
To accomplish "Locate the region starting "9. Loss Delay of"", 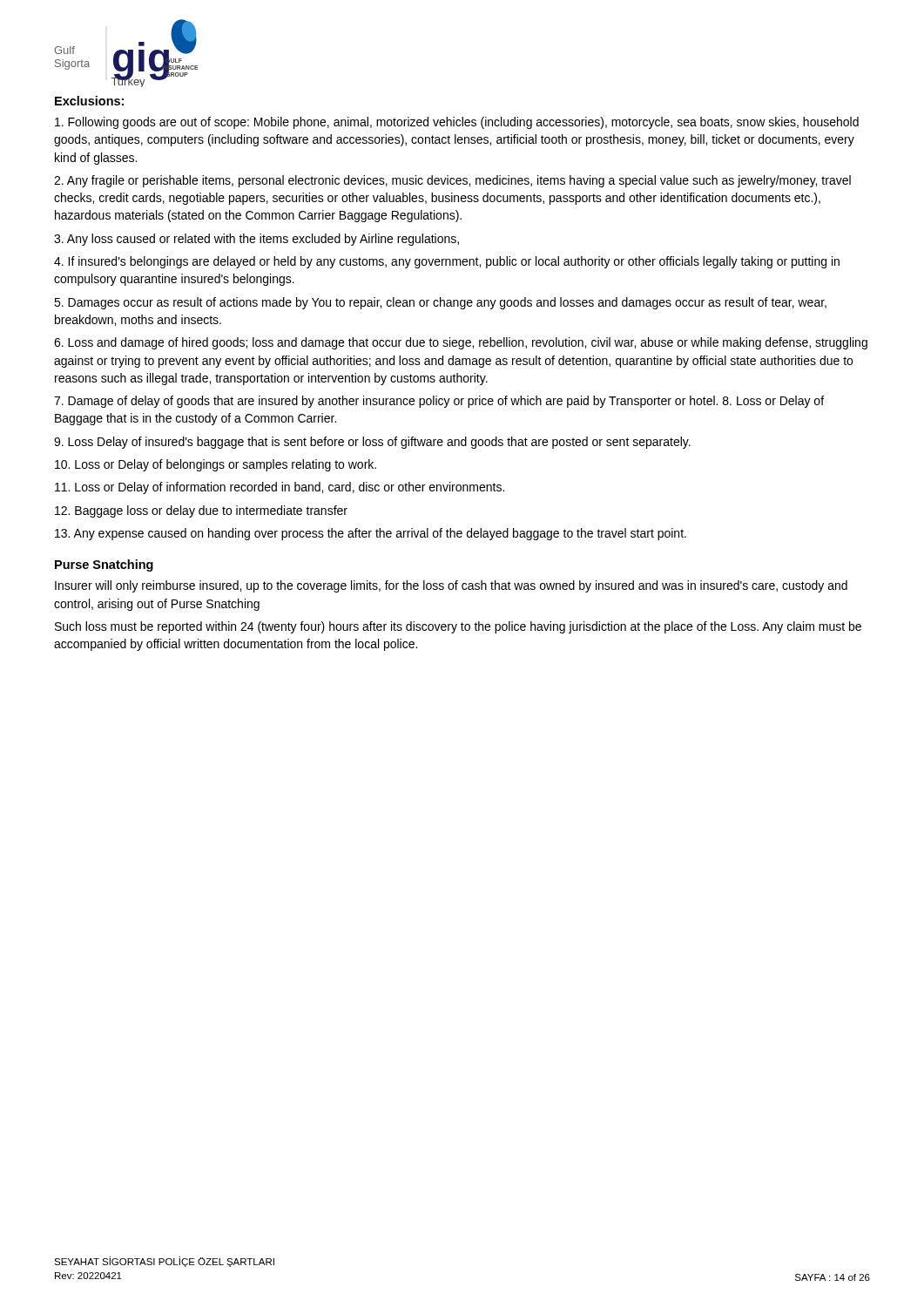I will [x=373, y=442].
